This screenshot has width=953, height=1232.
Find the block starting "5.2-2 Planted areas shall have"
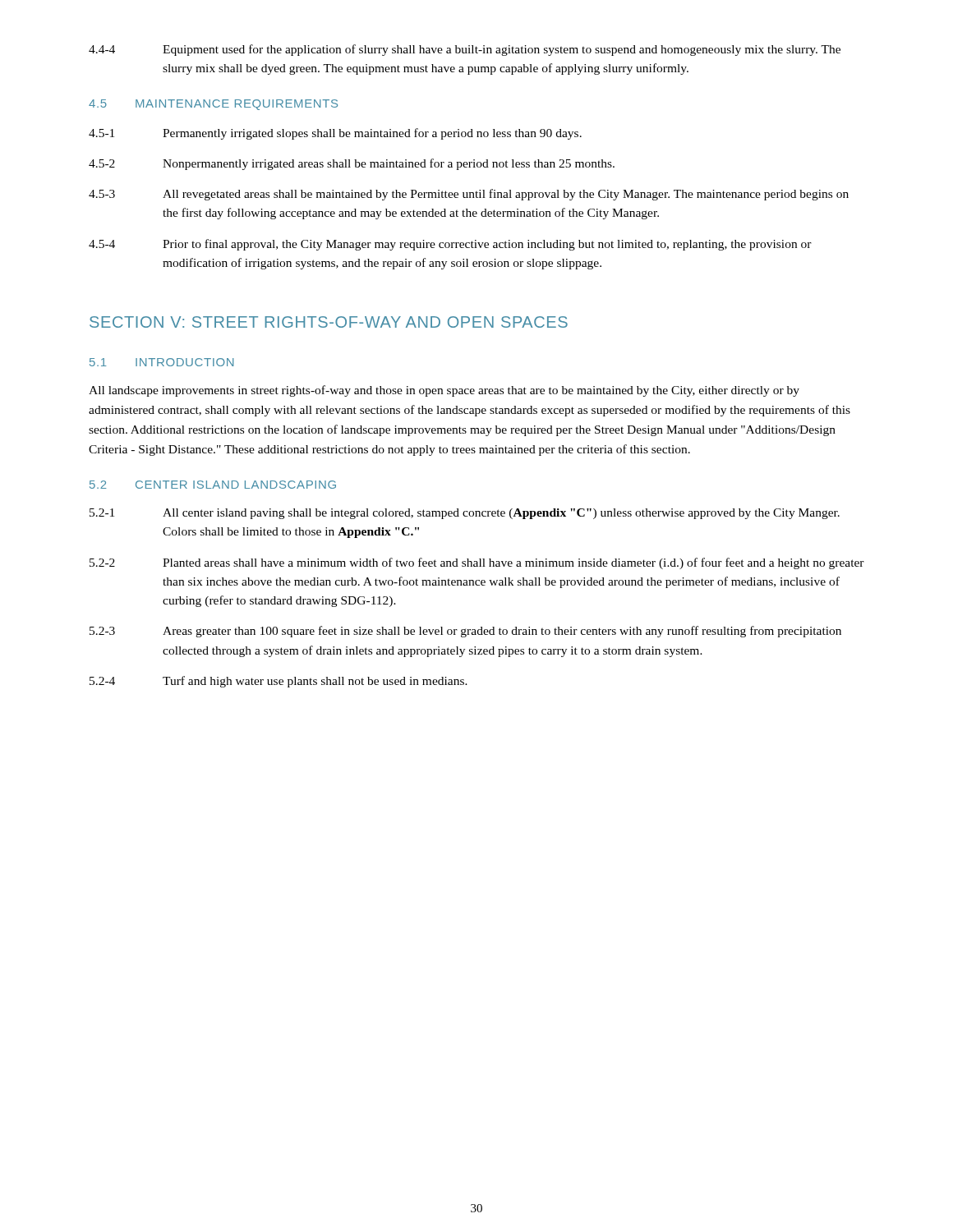coord(476,581)
